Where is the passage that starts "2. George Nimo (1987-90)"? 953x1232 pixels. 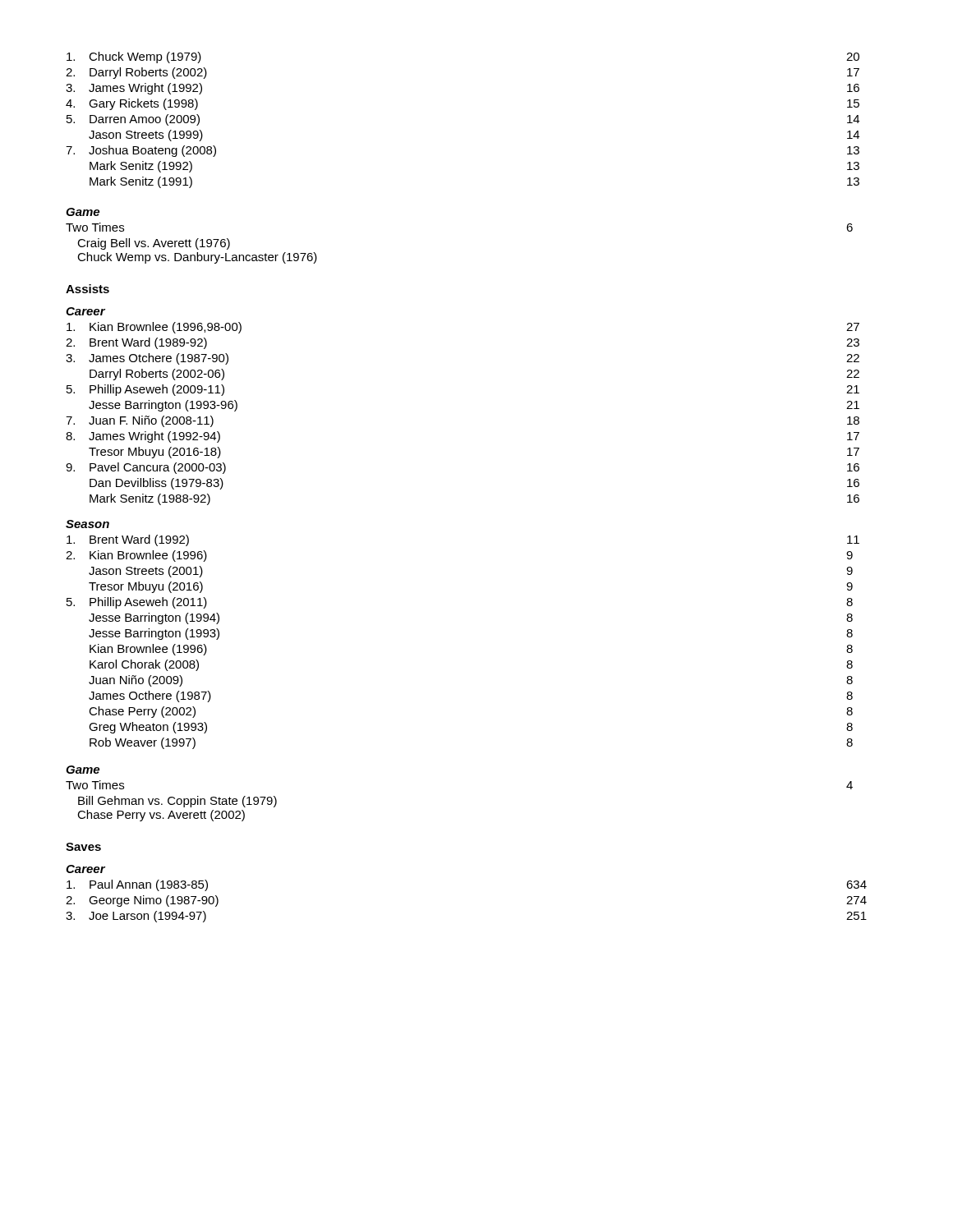150,901
